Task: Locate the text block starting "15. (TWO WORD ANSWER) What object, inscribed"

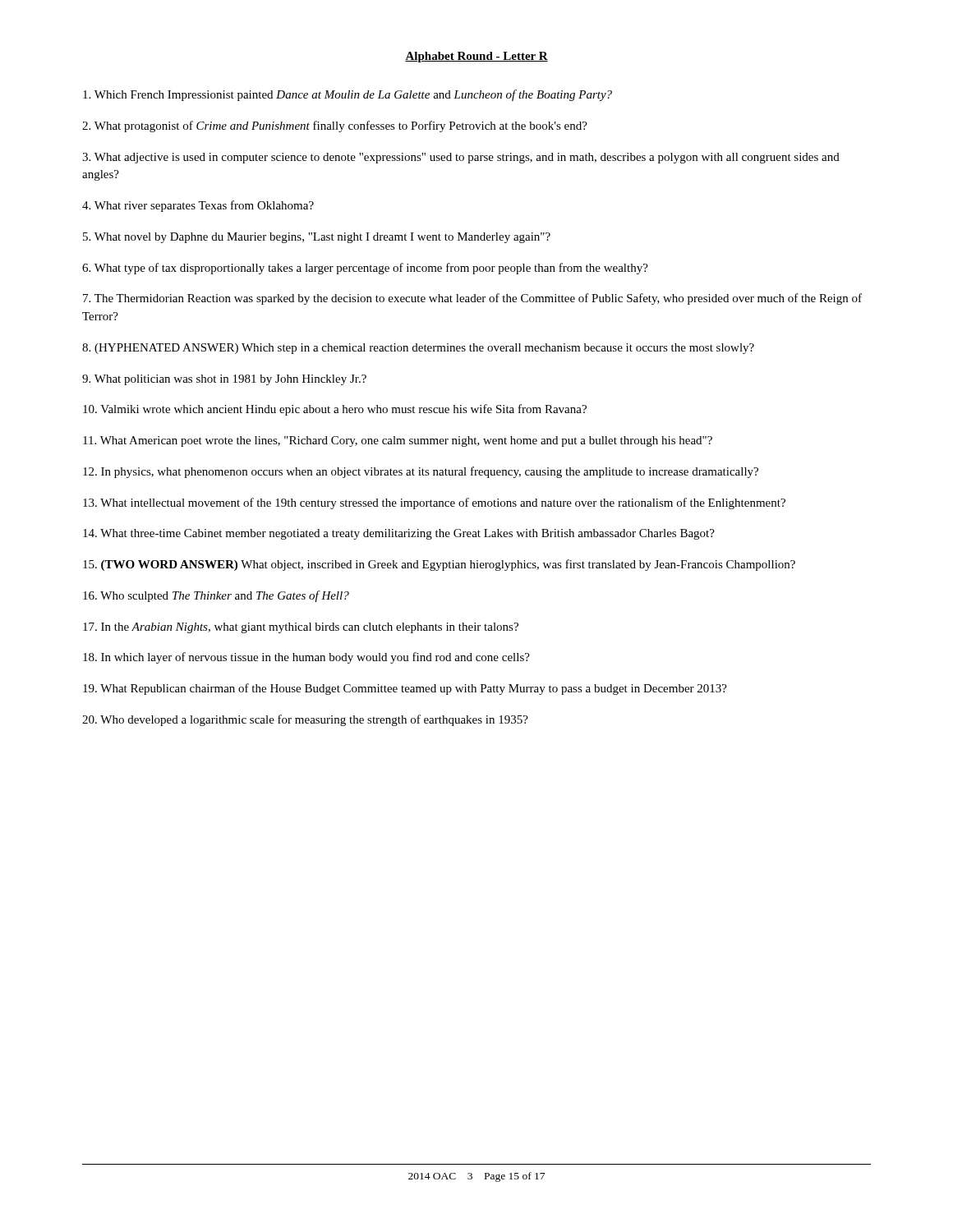Action: click(x=439, y=564)
